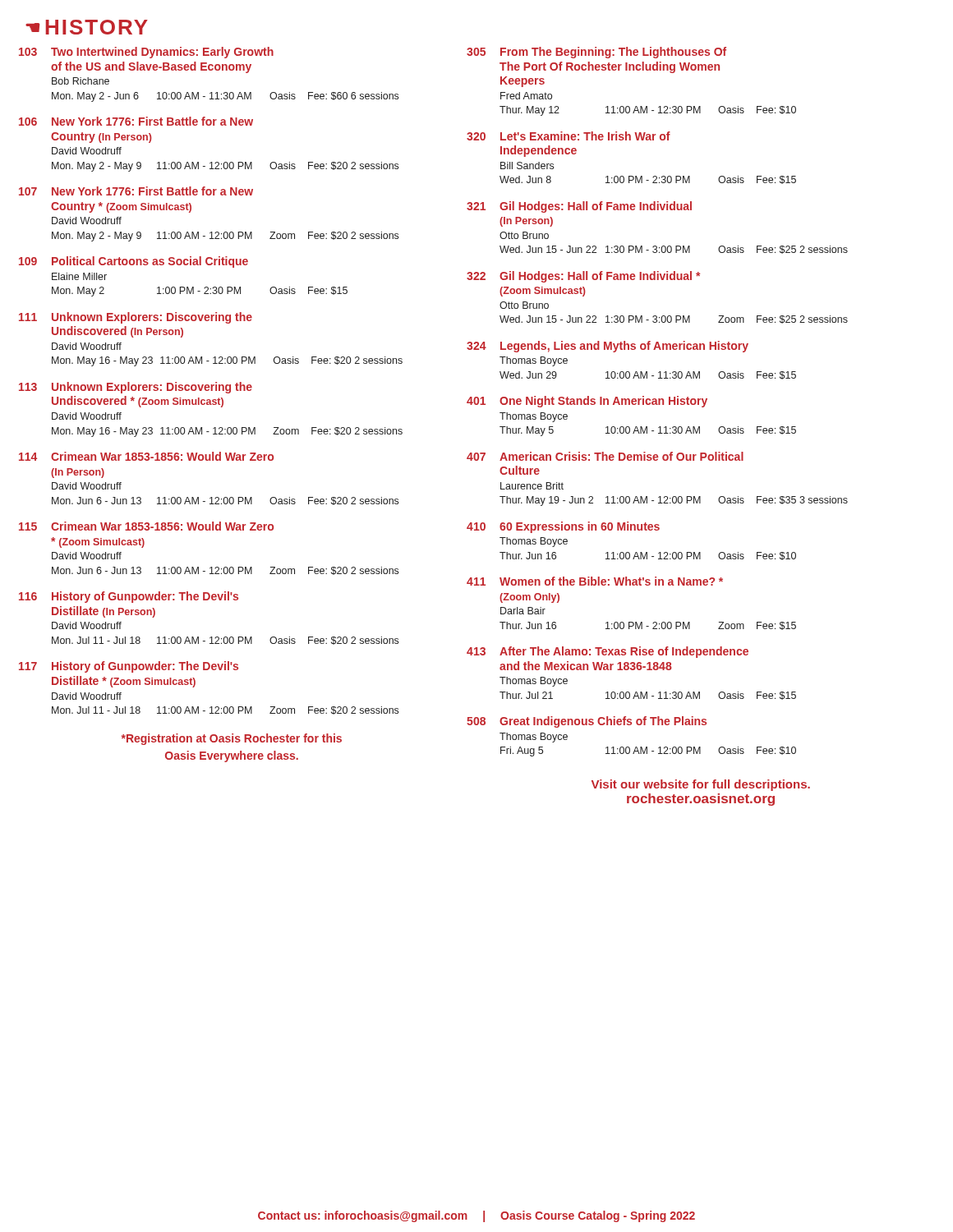Locate the text block starting "401 One Night Stands In American"
Image resolution: width=953 pixels, height=1232 pixels.
701,416
